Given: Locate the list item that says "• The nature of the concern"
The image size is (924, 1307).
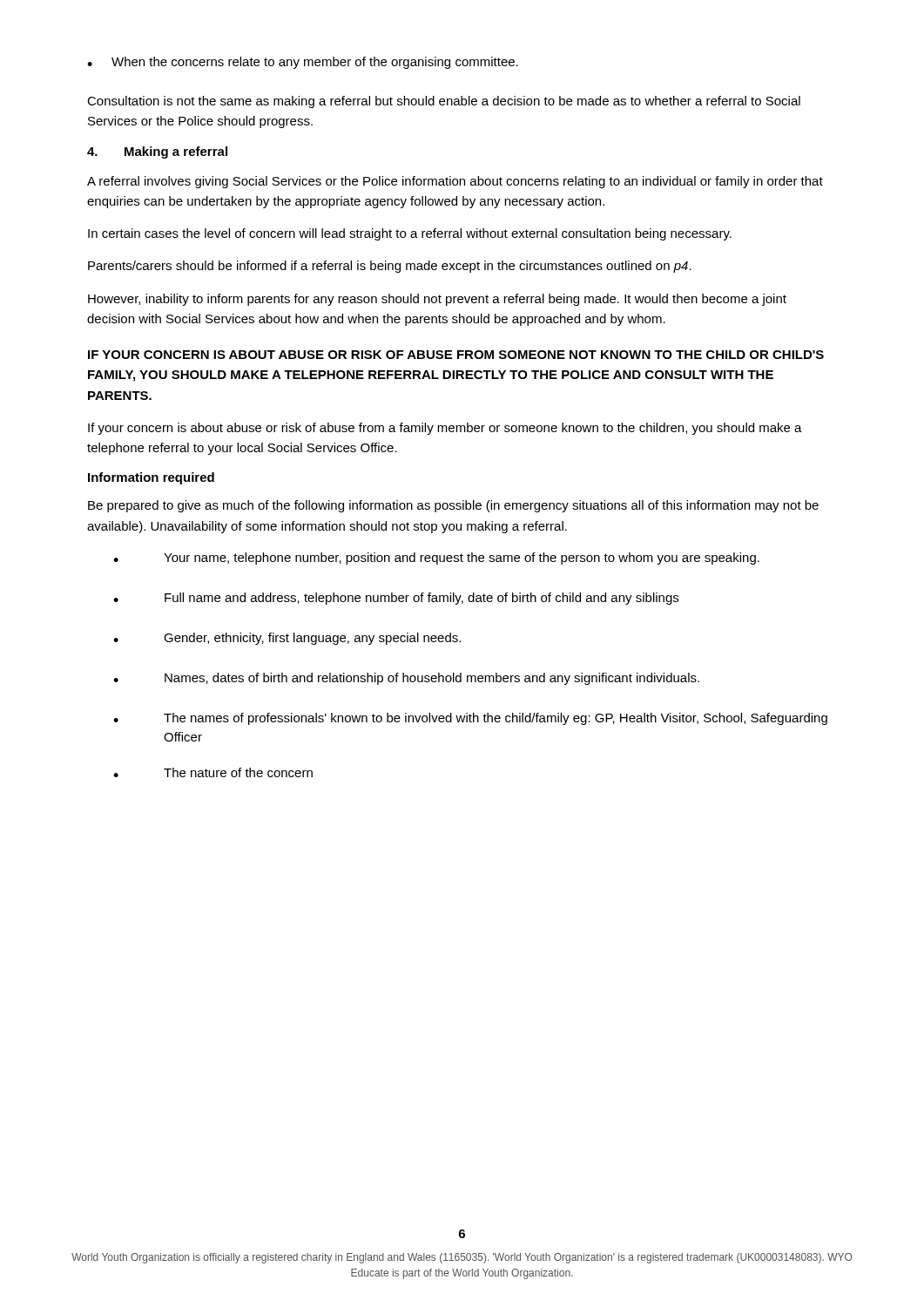Looking at the screenshot, I should pos(213,772).
